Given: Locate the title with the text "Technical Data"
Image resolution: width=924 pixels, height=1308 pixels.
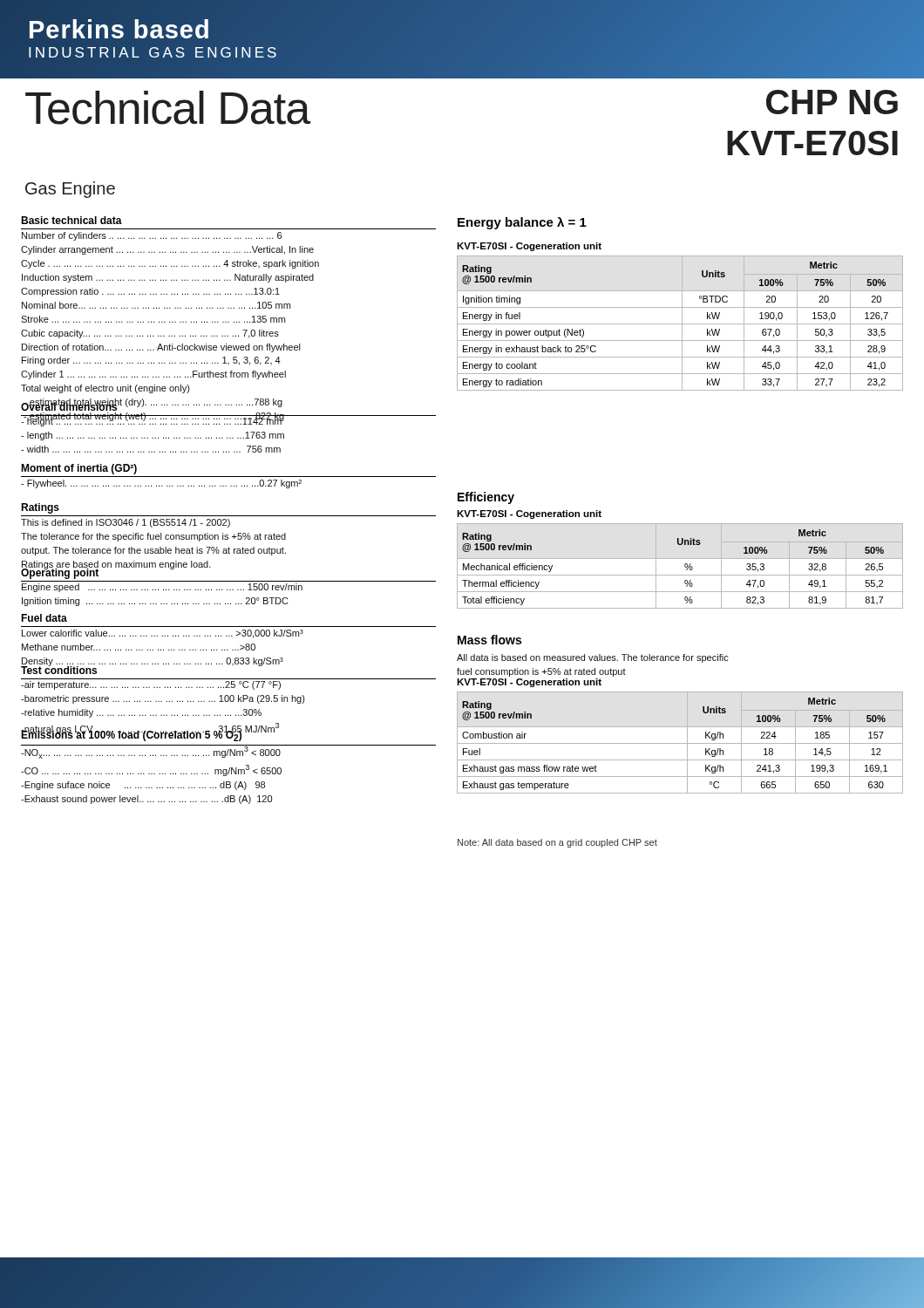Looking at the screenshot, I should point(167,108).
